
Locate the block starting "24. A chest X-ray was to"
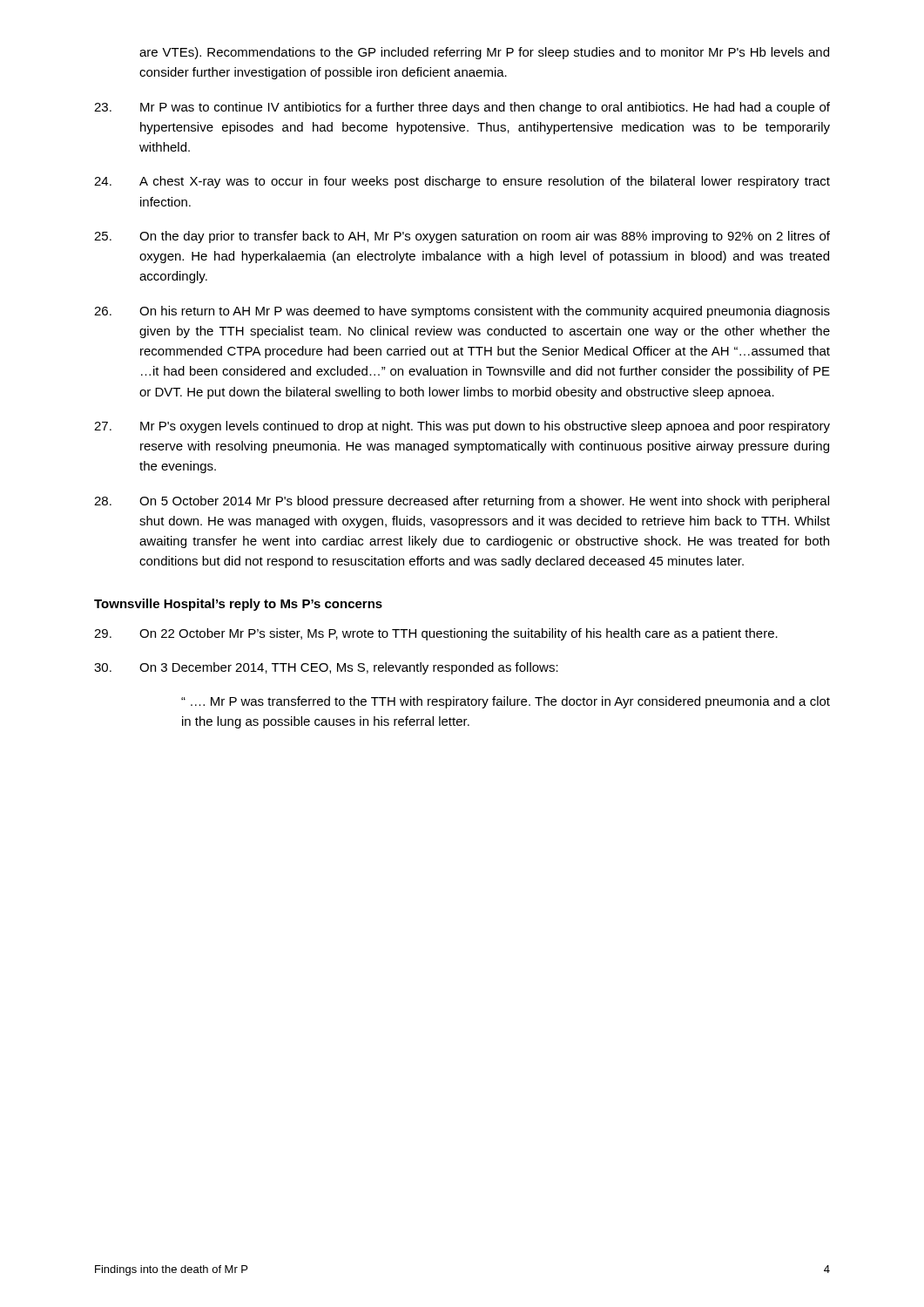[462, 191]
